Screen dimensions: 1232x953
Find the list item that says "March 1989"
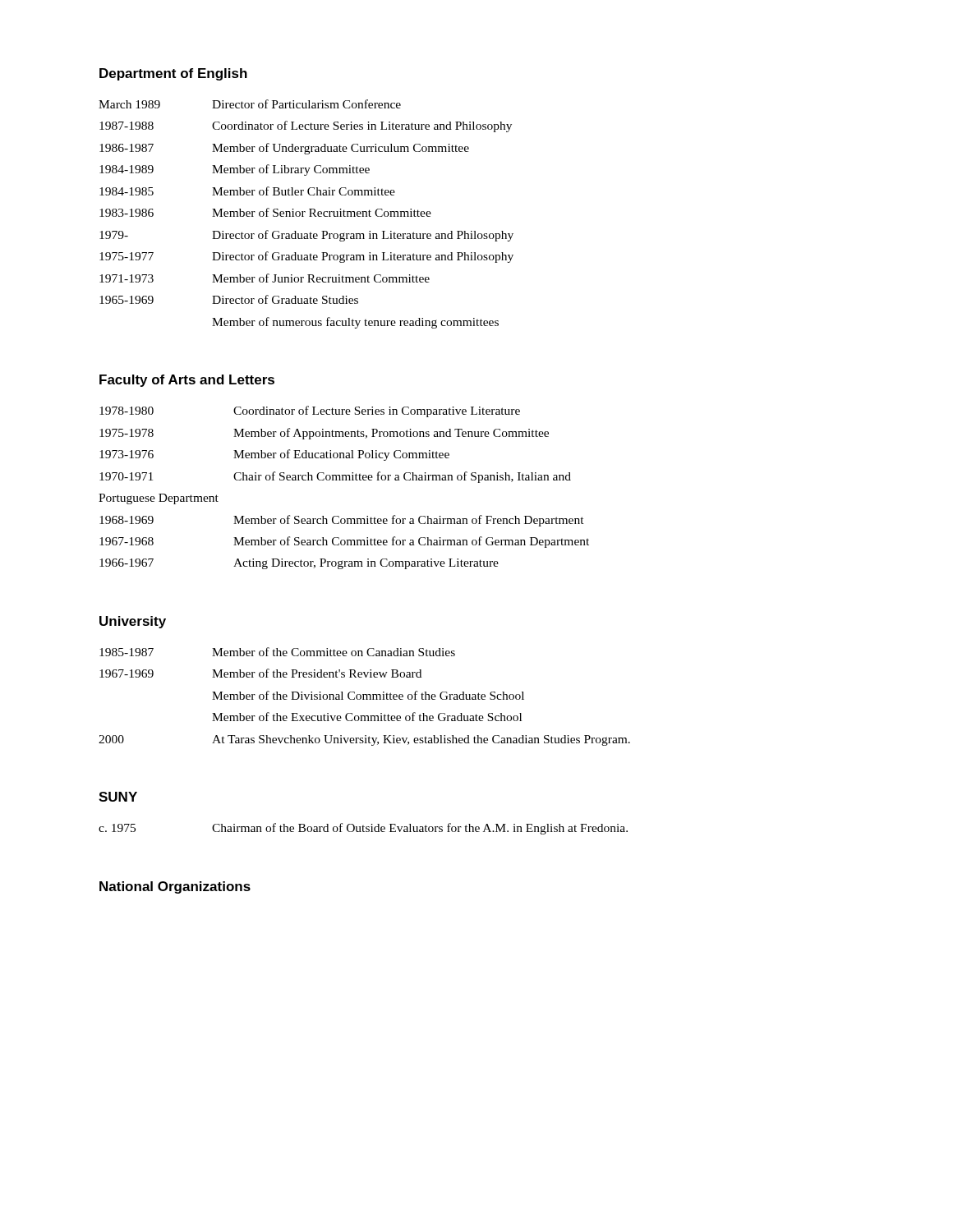(x=130, y=104)
